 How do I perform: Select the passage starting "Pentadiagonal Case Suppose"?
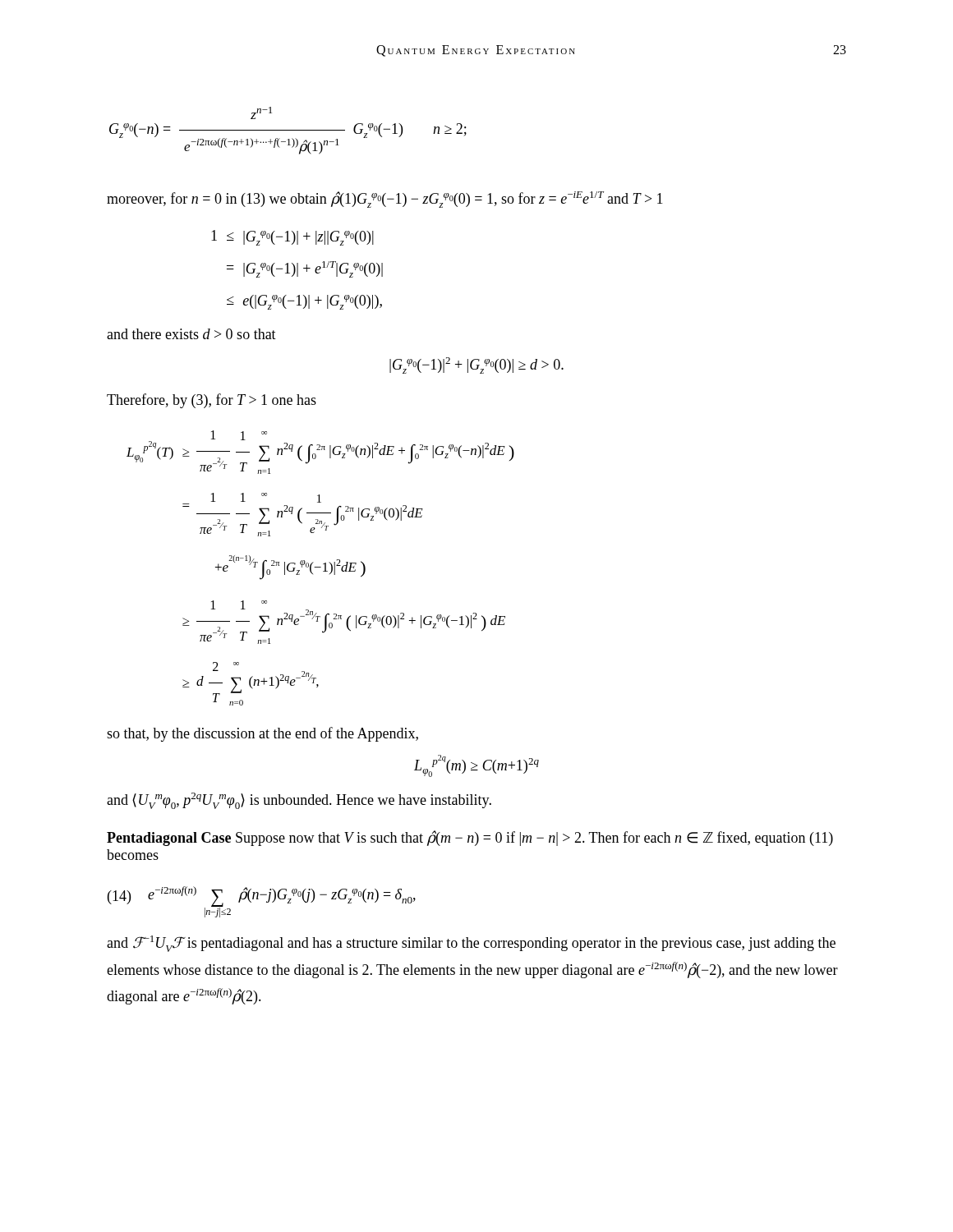pos(470,846)
